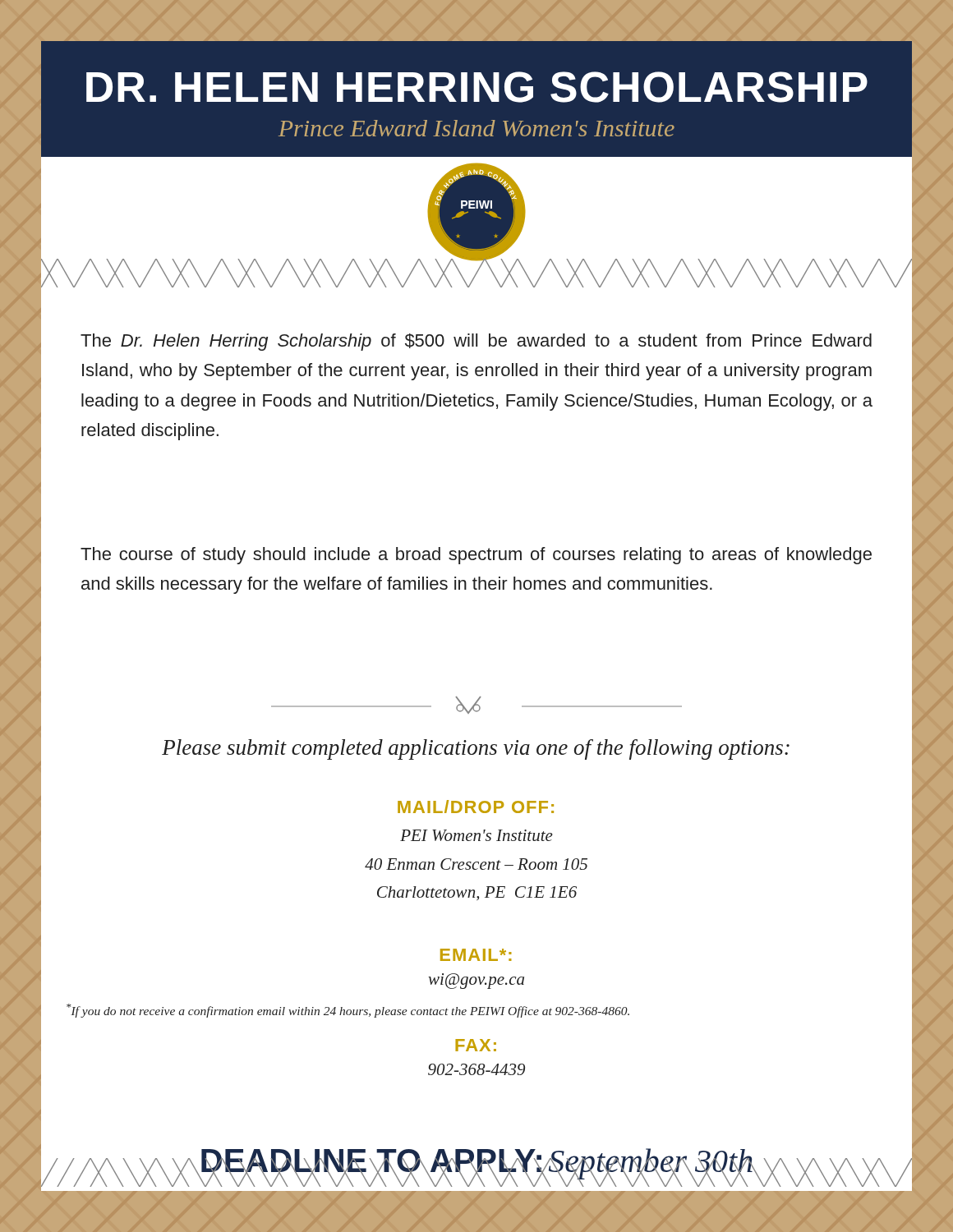
Task: Click on the logo
Action: click(x=476, y=214)
